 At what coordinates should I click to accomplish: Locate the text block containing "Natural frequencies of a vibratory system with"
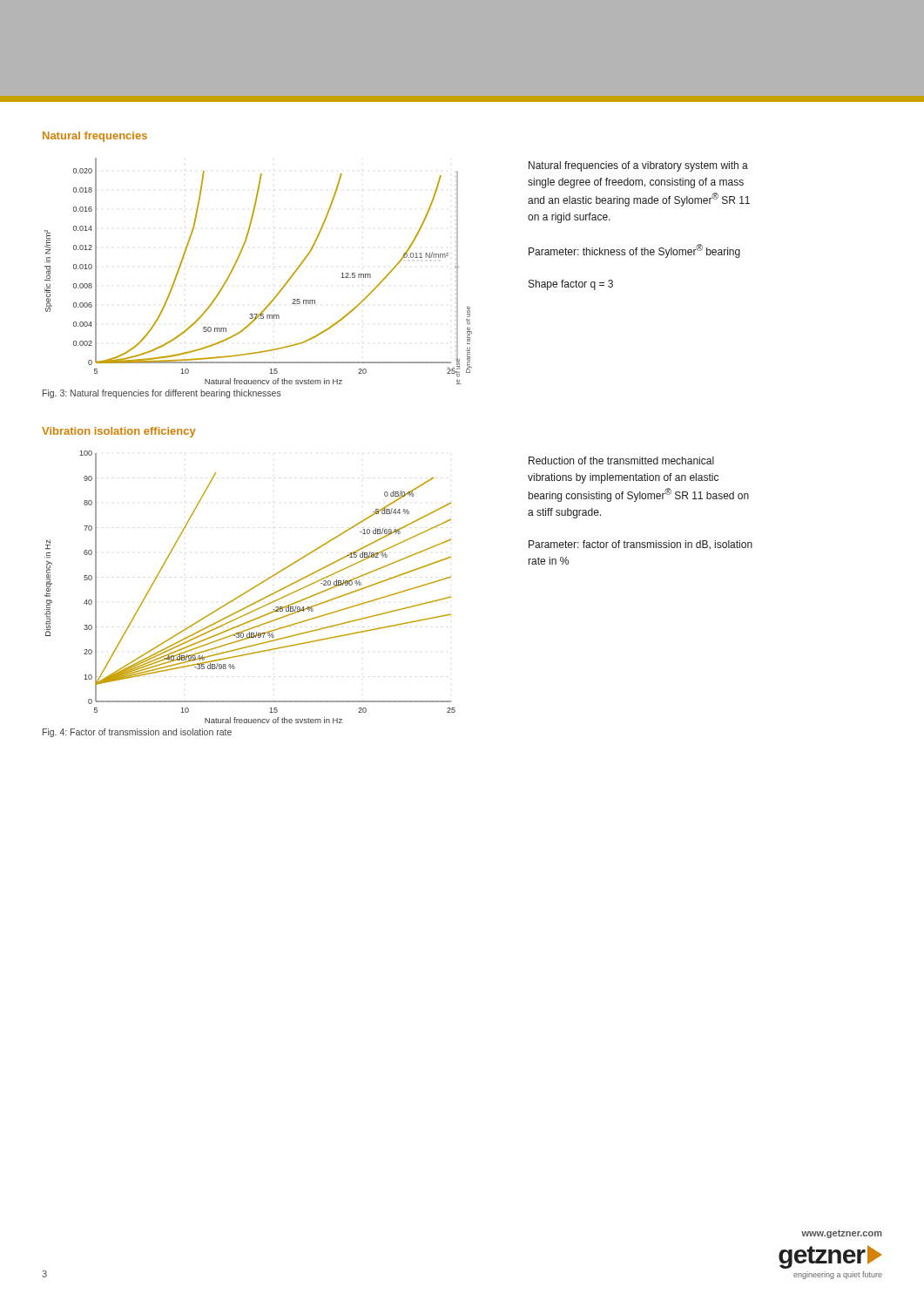click(x=638, y=166)
